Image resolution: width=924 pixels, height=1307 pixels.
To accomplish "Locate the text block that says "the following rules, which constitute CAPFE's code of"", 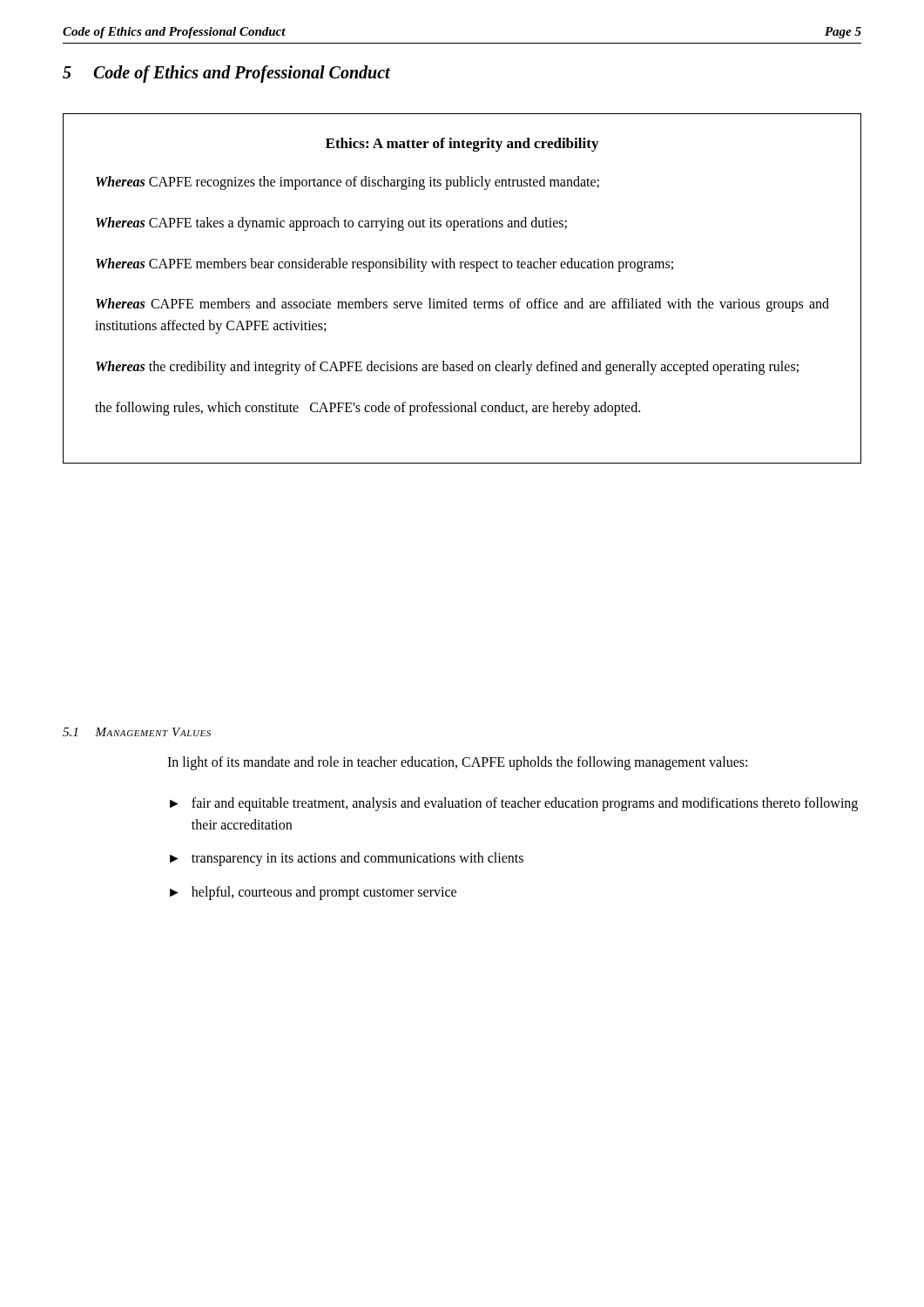I will (368, 407).
